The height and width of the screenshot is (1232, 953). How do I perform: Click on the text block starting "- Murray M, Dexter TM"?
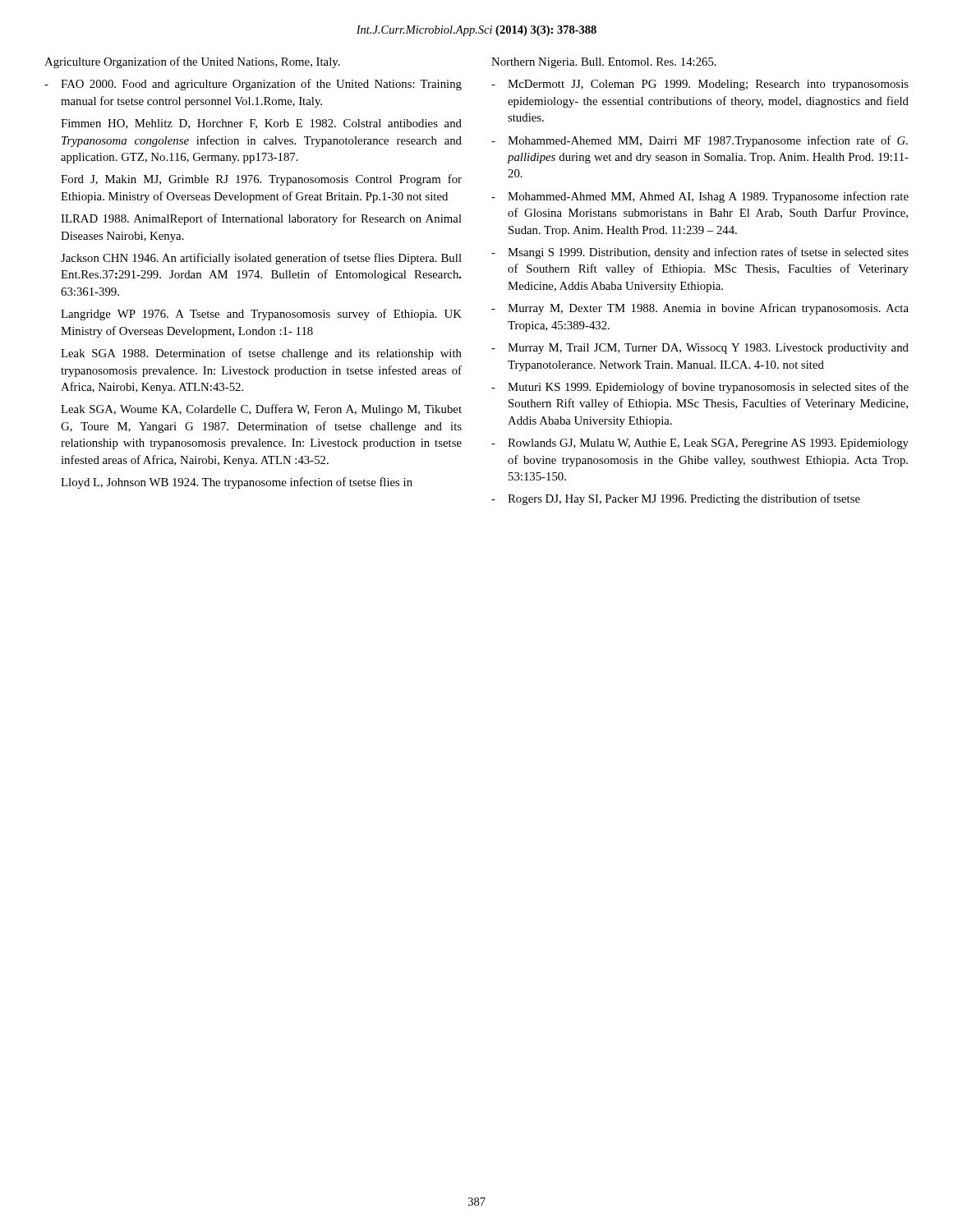[700, 317]
